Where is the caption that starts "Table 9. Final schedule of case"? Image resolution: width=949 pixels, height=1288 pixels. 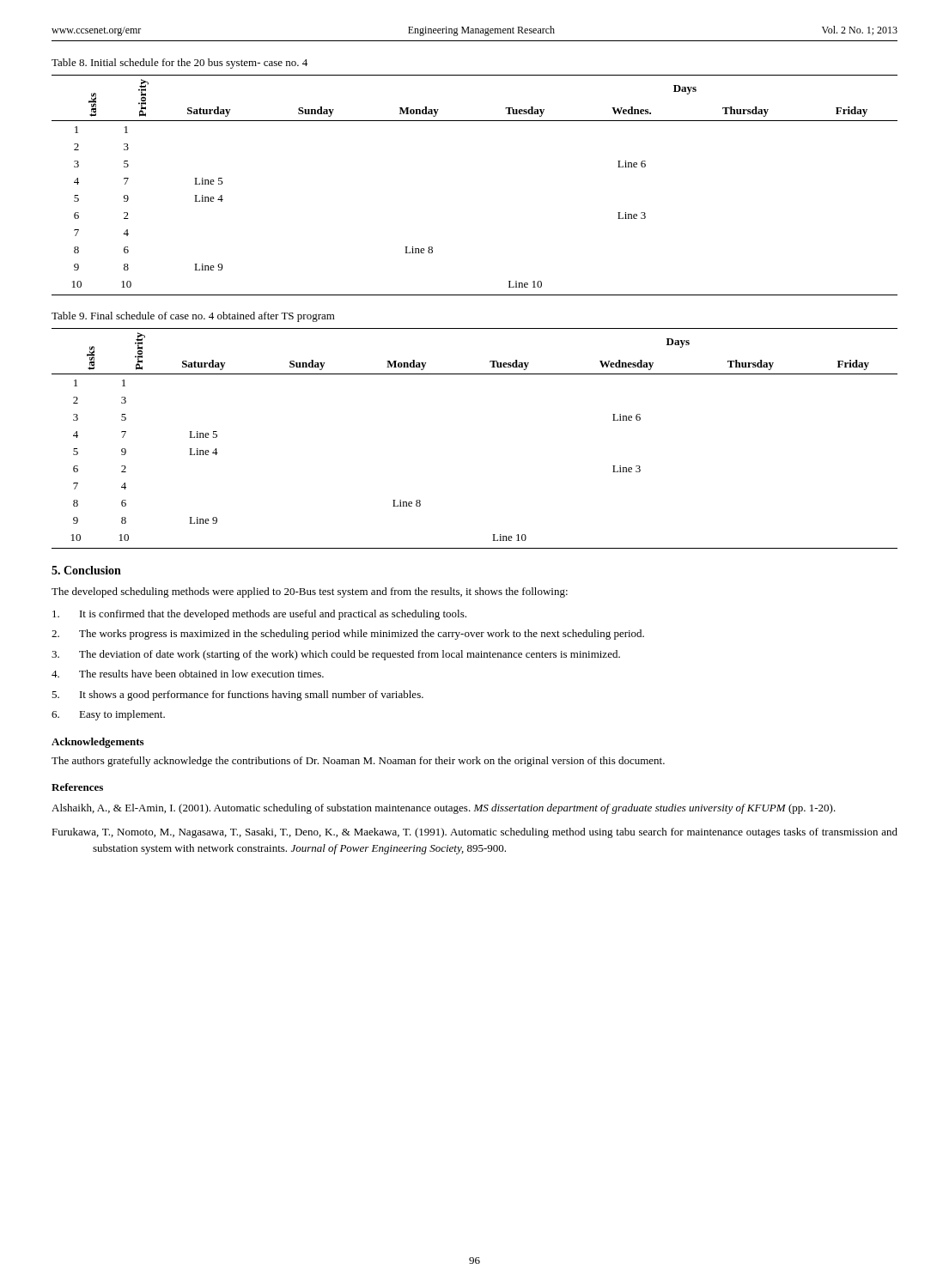pyautogui.click(x=193, y=316)
